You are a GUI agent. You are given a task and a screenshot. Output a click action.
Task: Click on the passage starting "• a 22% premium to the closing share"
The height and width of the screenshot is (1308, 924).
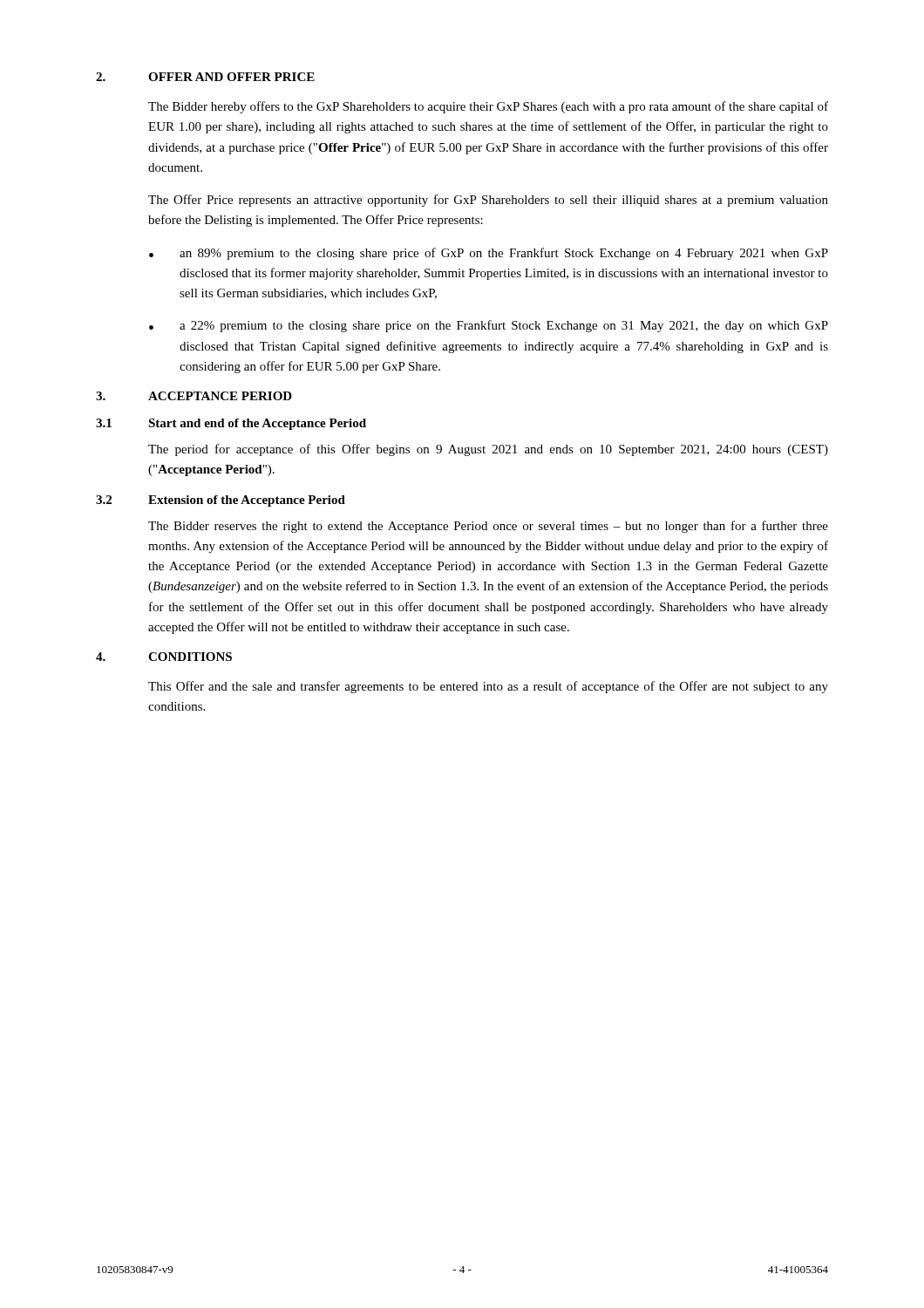point(488,346)
